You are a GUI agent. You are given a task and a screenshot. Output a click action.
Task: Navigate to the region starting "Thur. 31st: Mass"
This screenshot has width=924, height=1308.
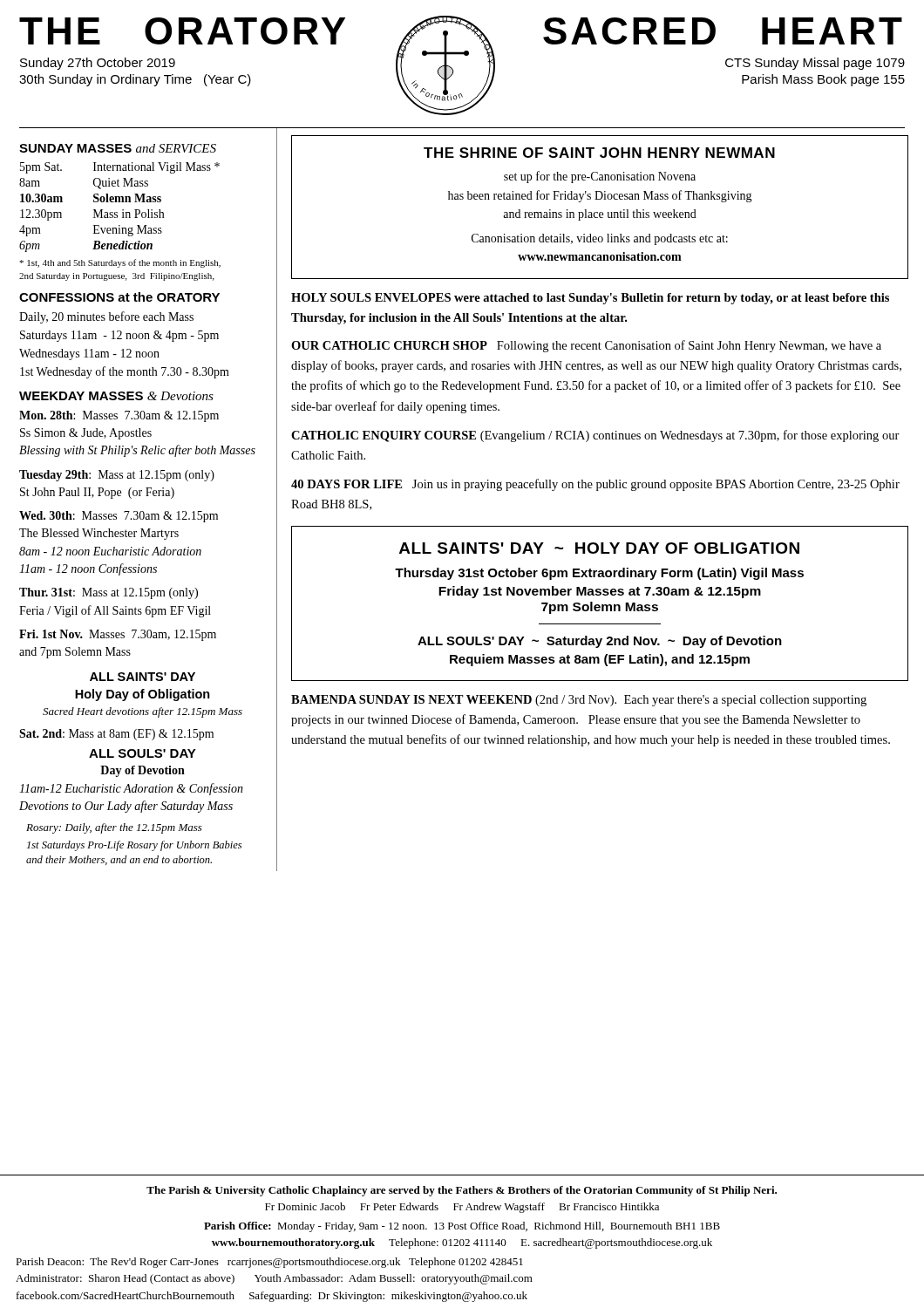click(115, 602)
